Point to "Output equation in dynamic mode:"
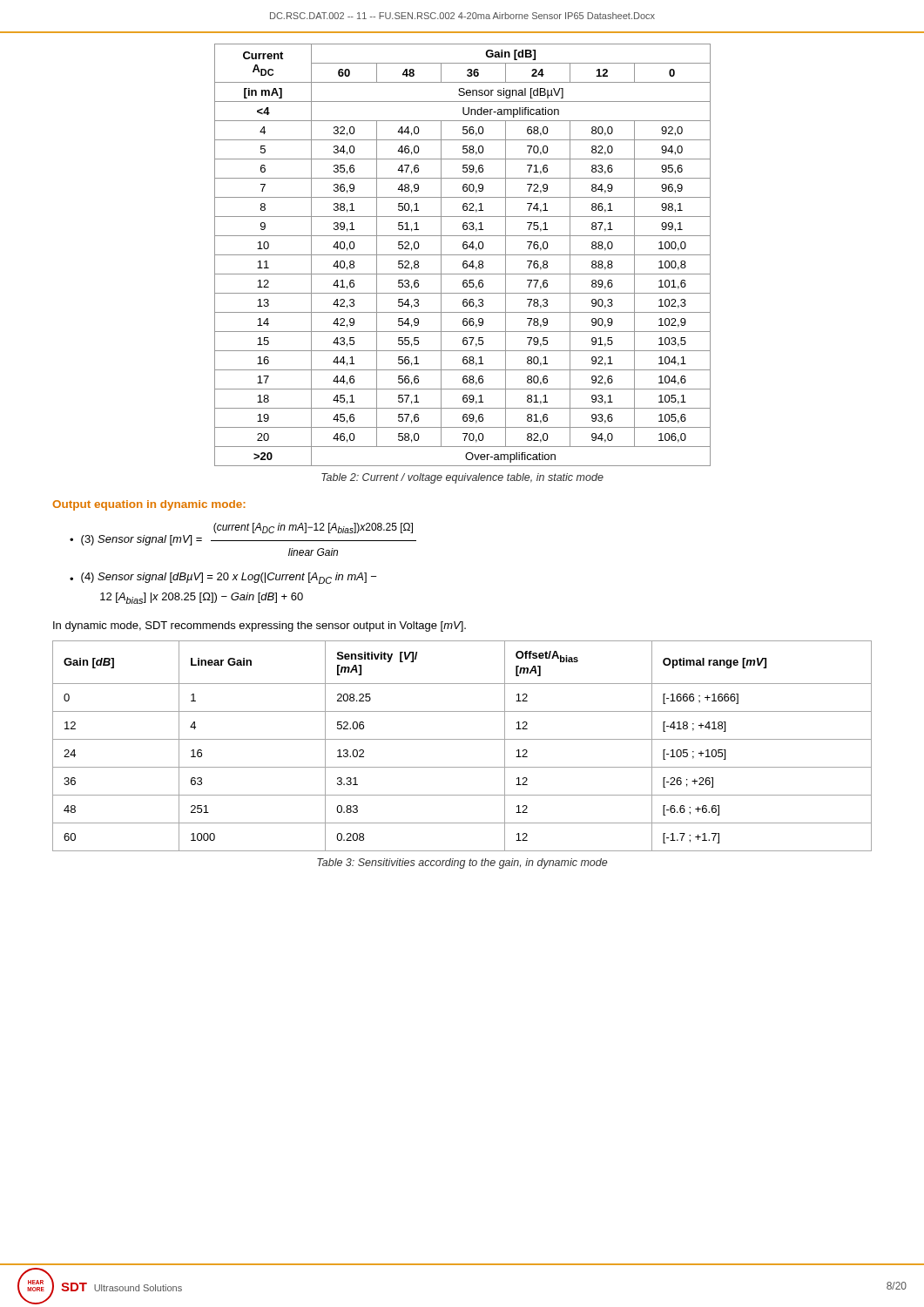This screenshot has width=924, height=1307. [x=149, y=504]
